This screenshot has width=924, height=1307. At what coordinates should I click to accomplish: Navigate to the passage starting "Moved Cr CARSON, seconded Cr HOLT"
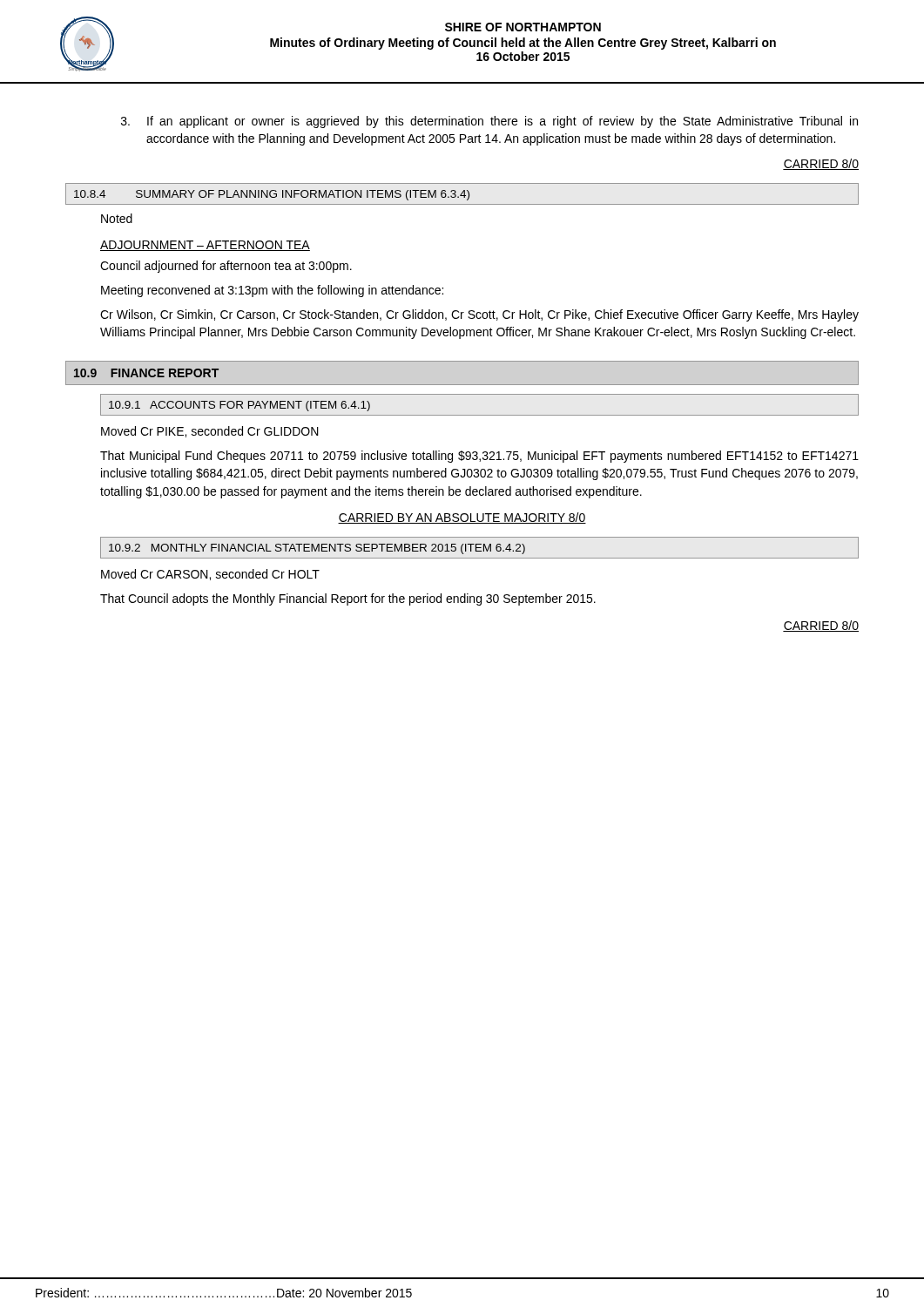[x=210, y=574]
